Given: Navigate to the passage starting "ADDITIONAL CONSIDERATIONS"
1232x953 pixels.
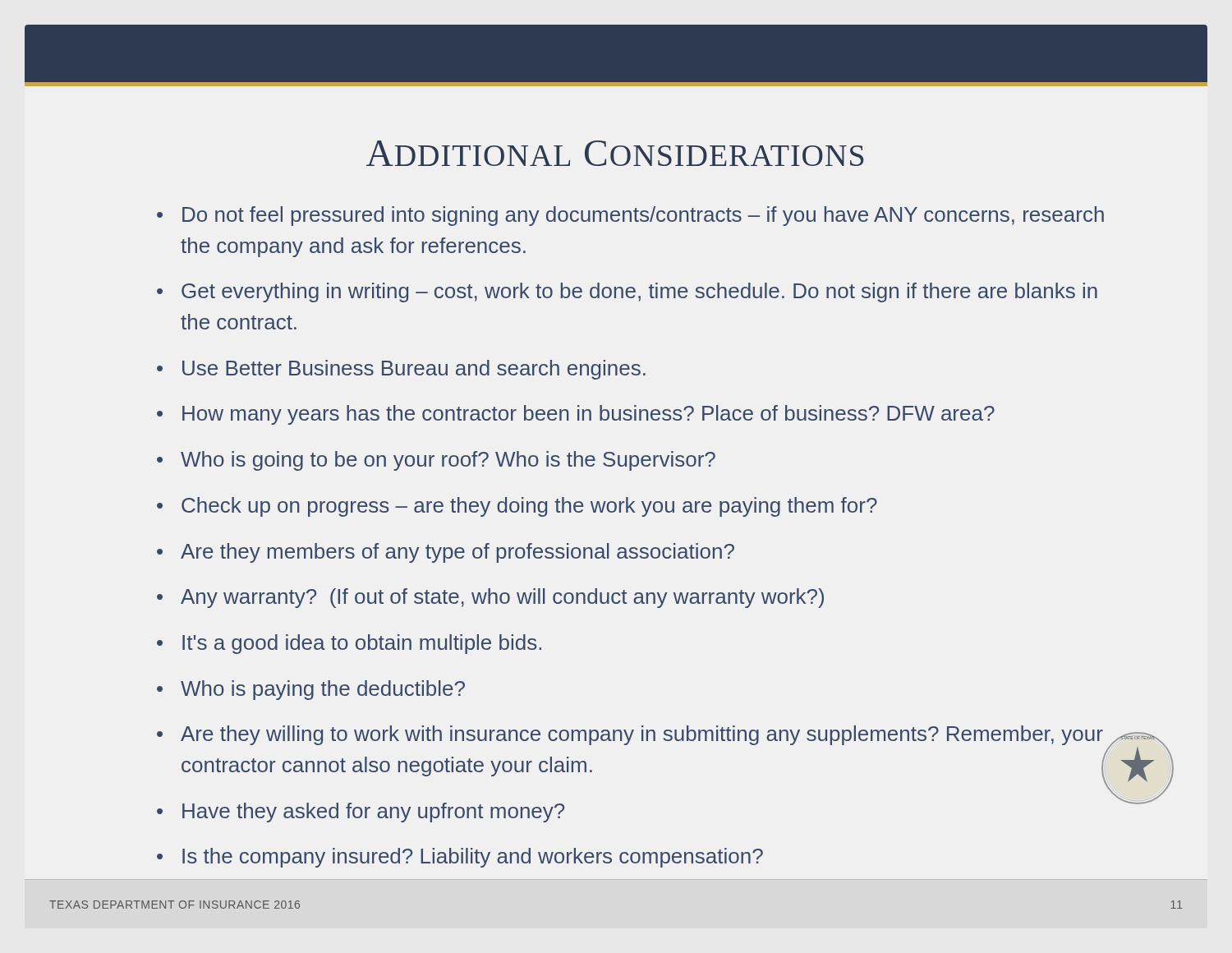Looking at the screenshot, I should pos(616,153).
